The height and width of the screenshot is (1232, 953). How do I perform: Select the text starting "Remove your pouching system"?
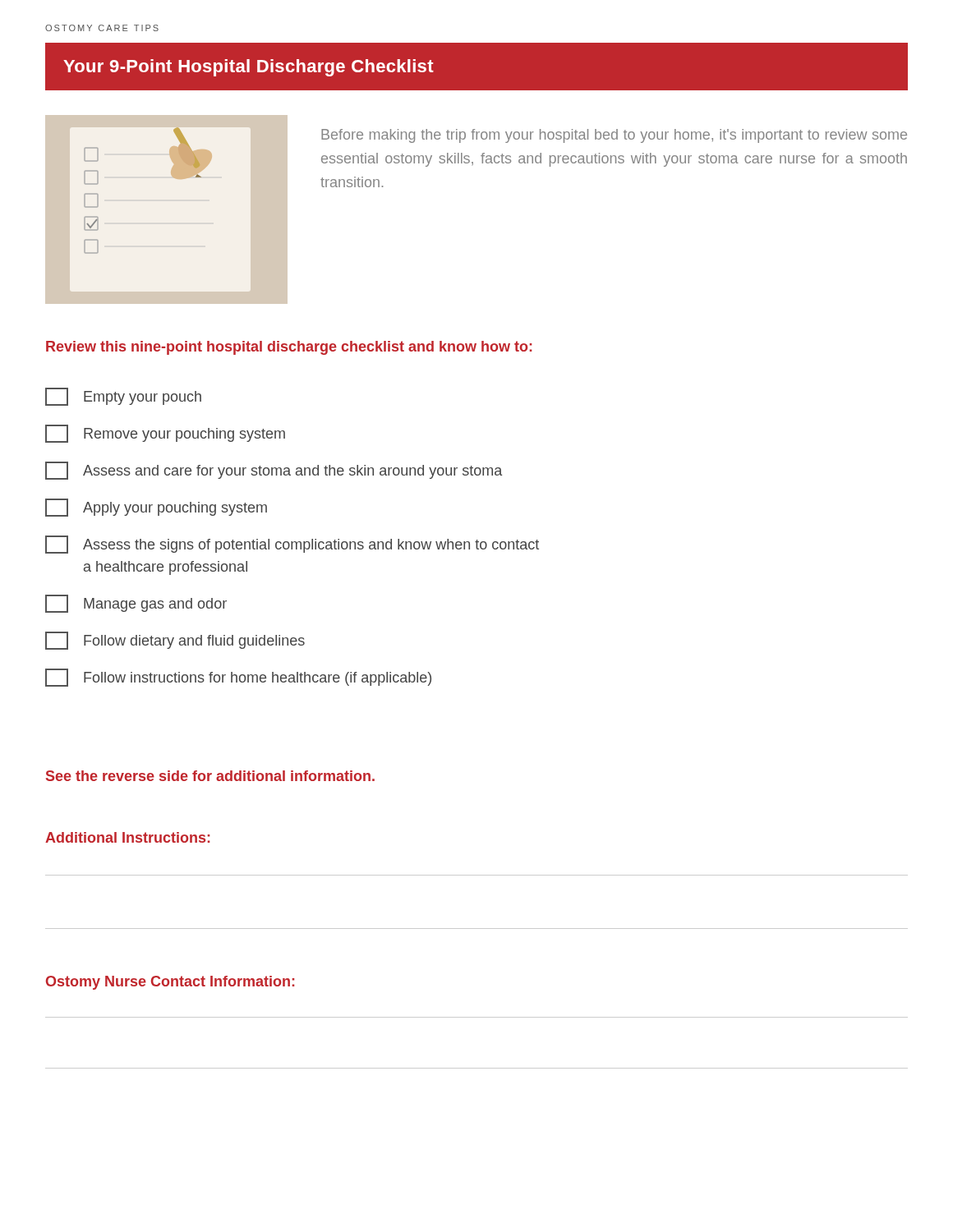(165, 434)
